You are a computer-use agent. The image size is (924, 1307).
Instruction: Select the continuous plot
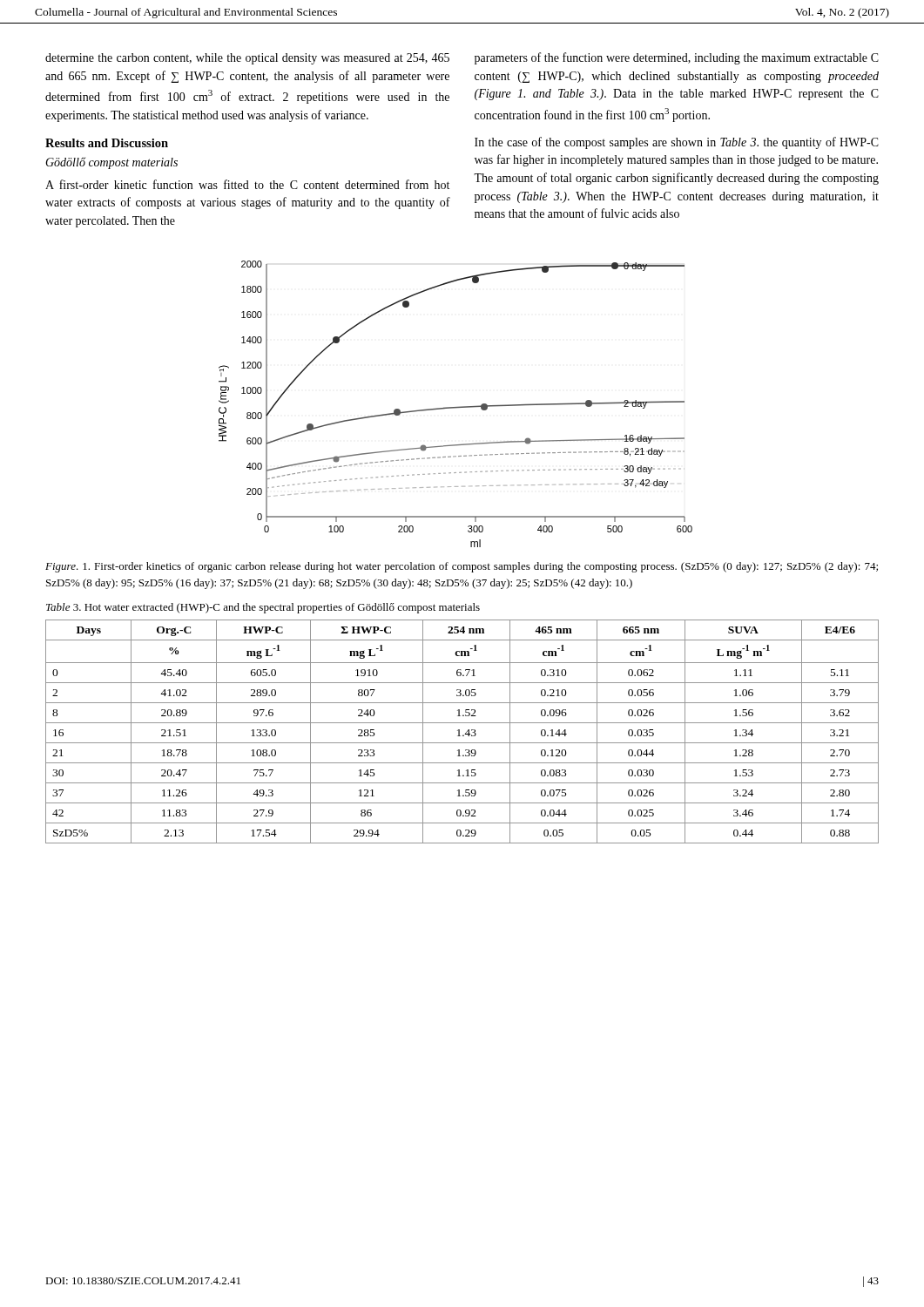click(462, 403)
